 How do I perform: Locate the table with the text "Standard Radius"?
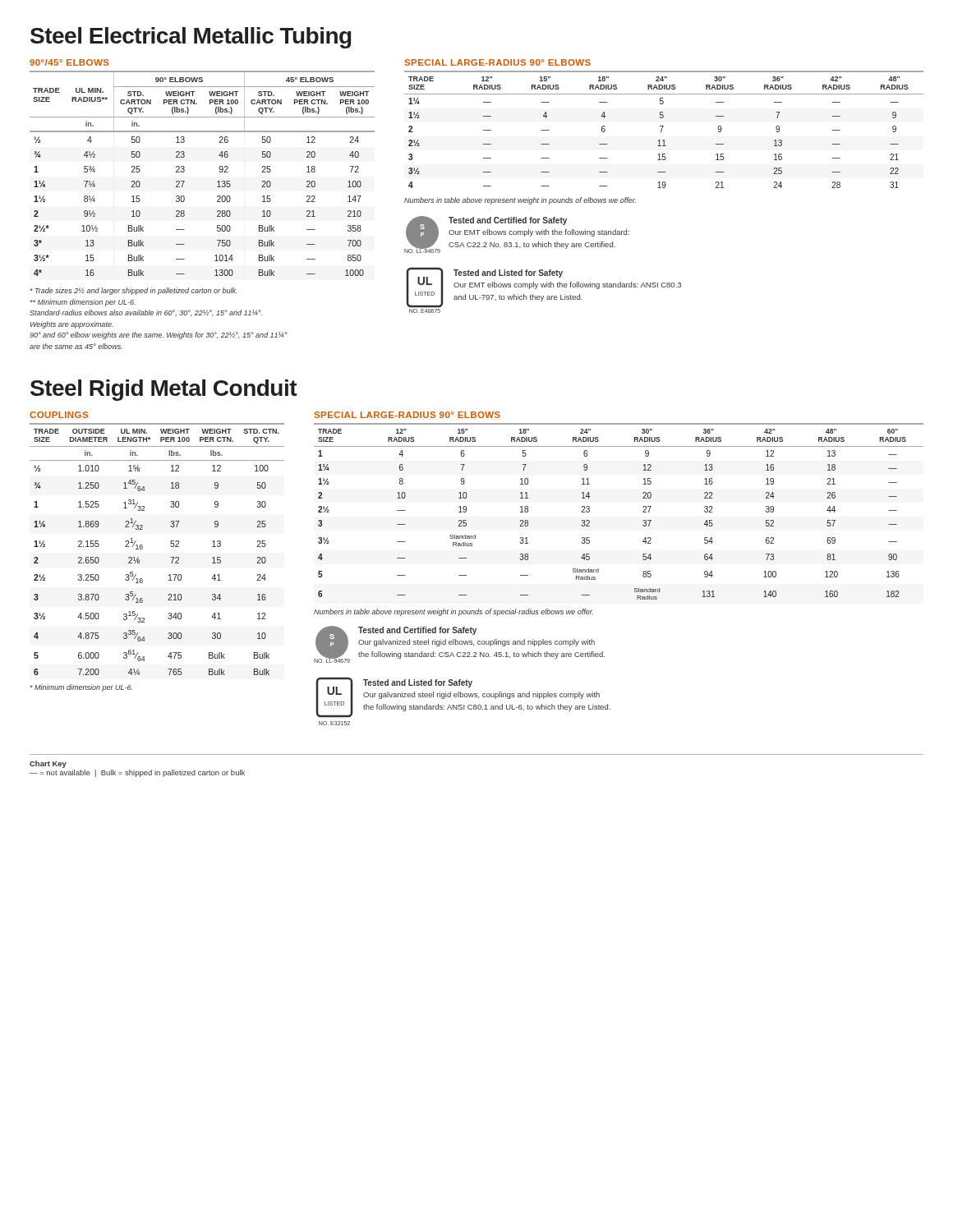[619, 513]
